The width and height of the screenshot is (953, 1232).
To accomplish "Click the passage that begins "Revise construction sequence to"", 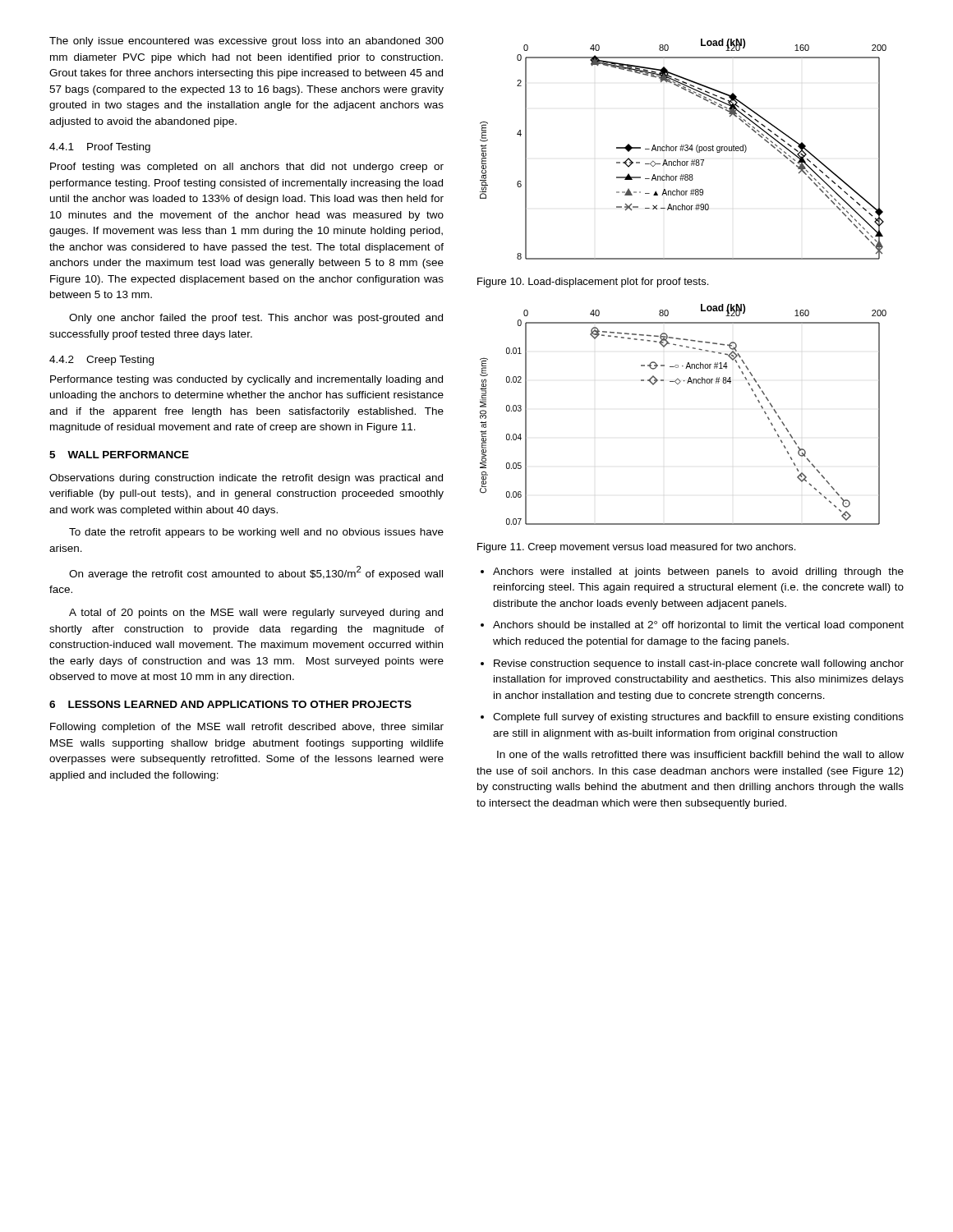I will (698, 679).
